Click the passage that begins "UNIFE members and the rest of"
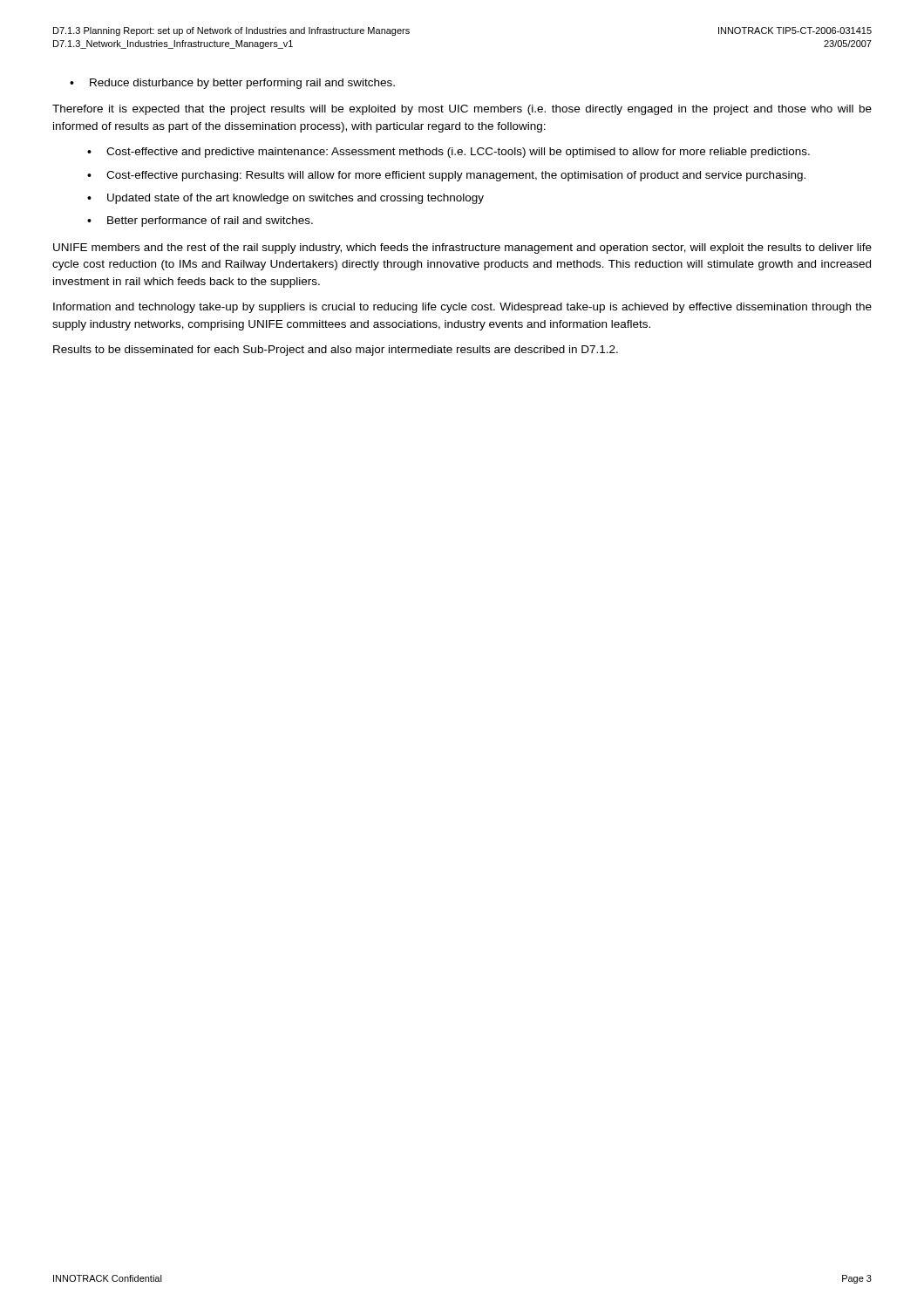The image size is (924, 1308). click(462, 264)
